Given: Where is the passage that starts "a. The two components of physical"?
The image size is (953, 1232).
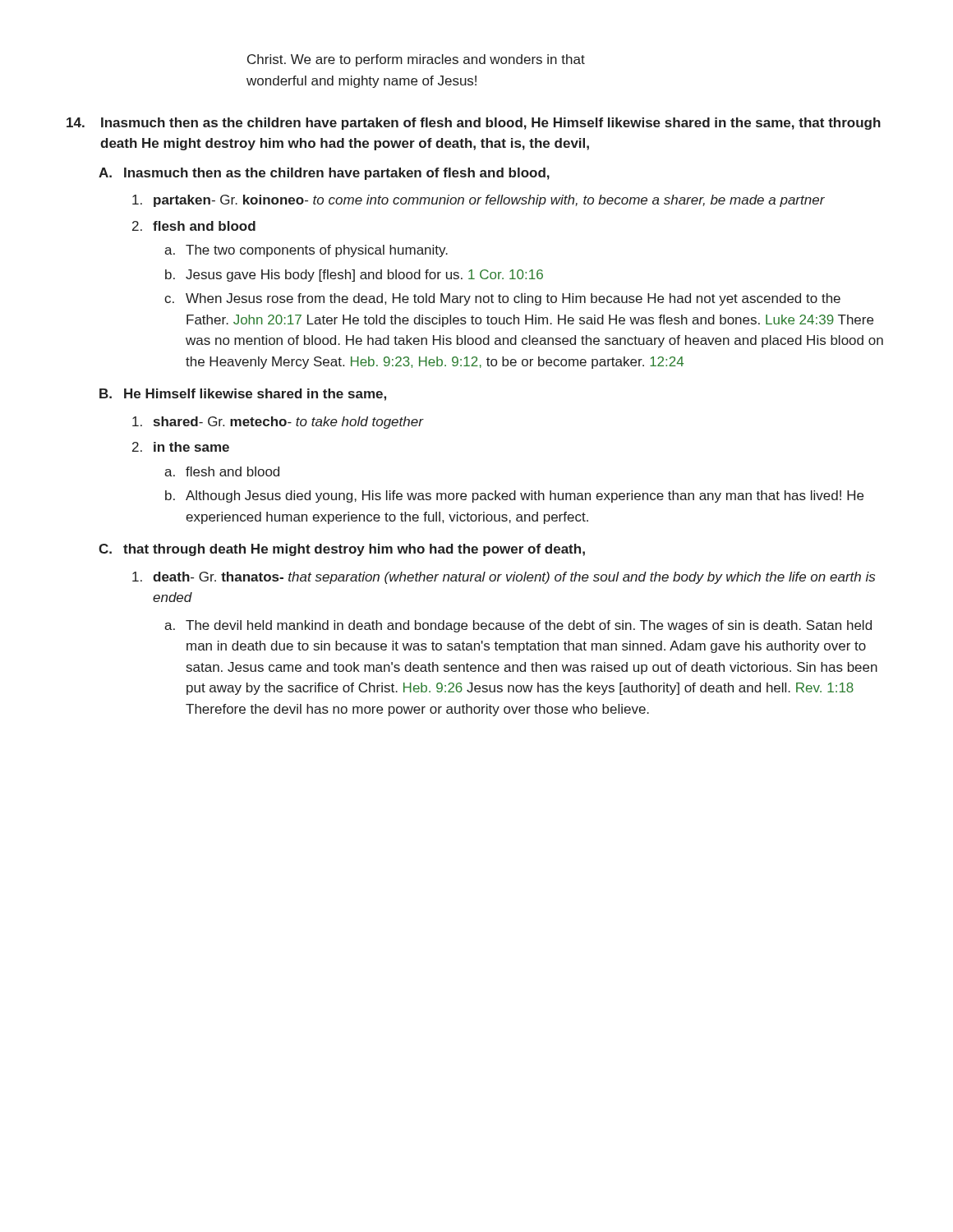Looking at the screenshot, I should (306, 250).
